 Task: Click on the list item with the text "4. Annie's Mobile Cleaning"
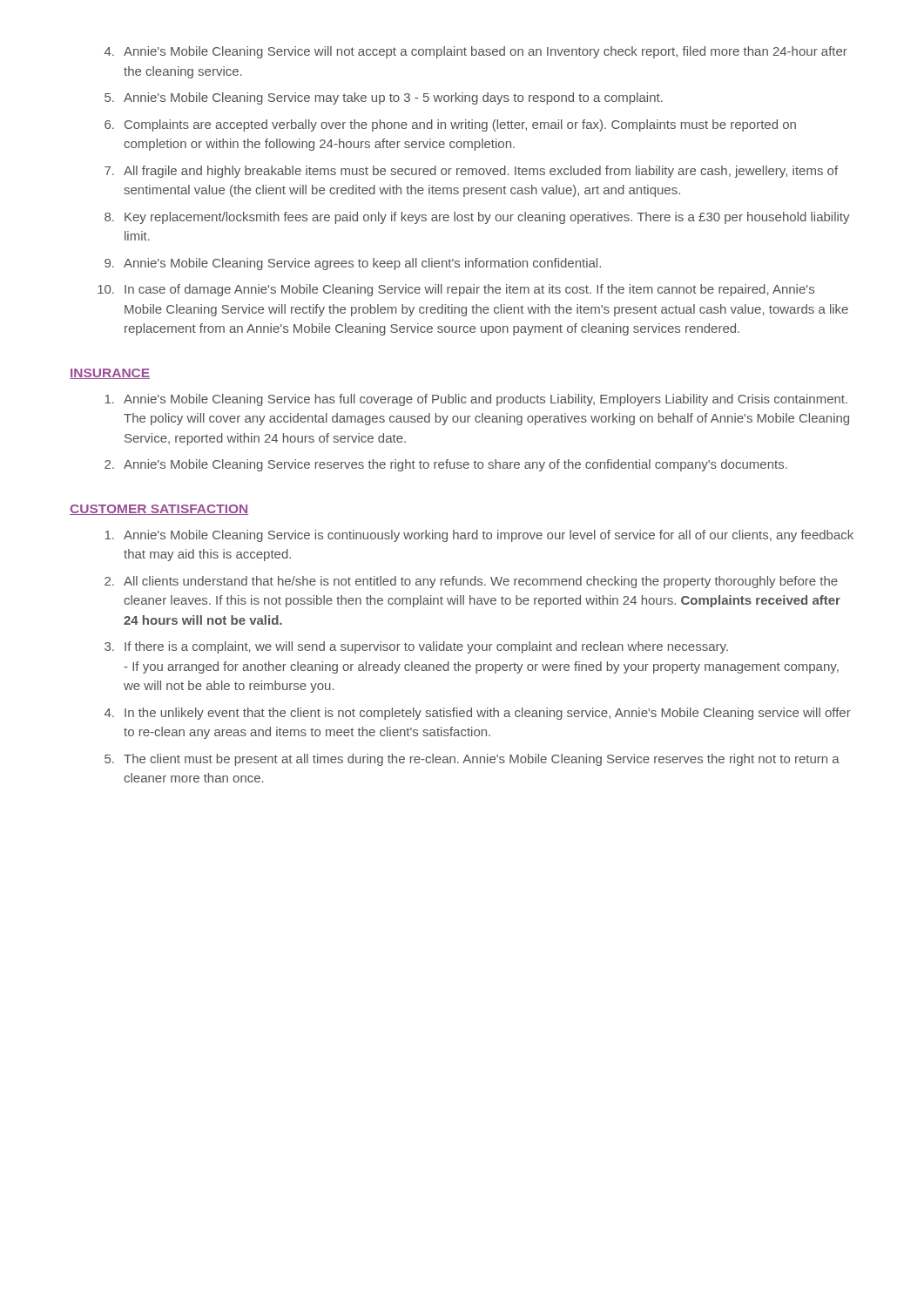pyautogui.click(x=462, y=61)
